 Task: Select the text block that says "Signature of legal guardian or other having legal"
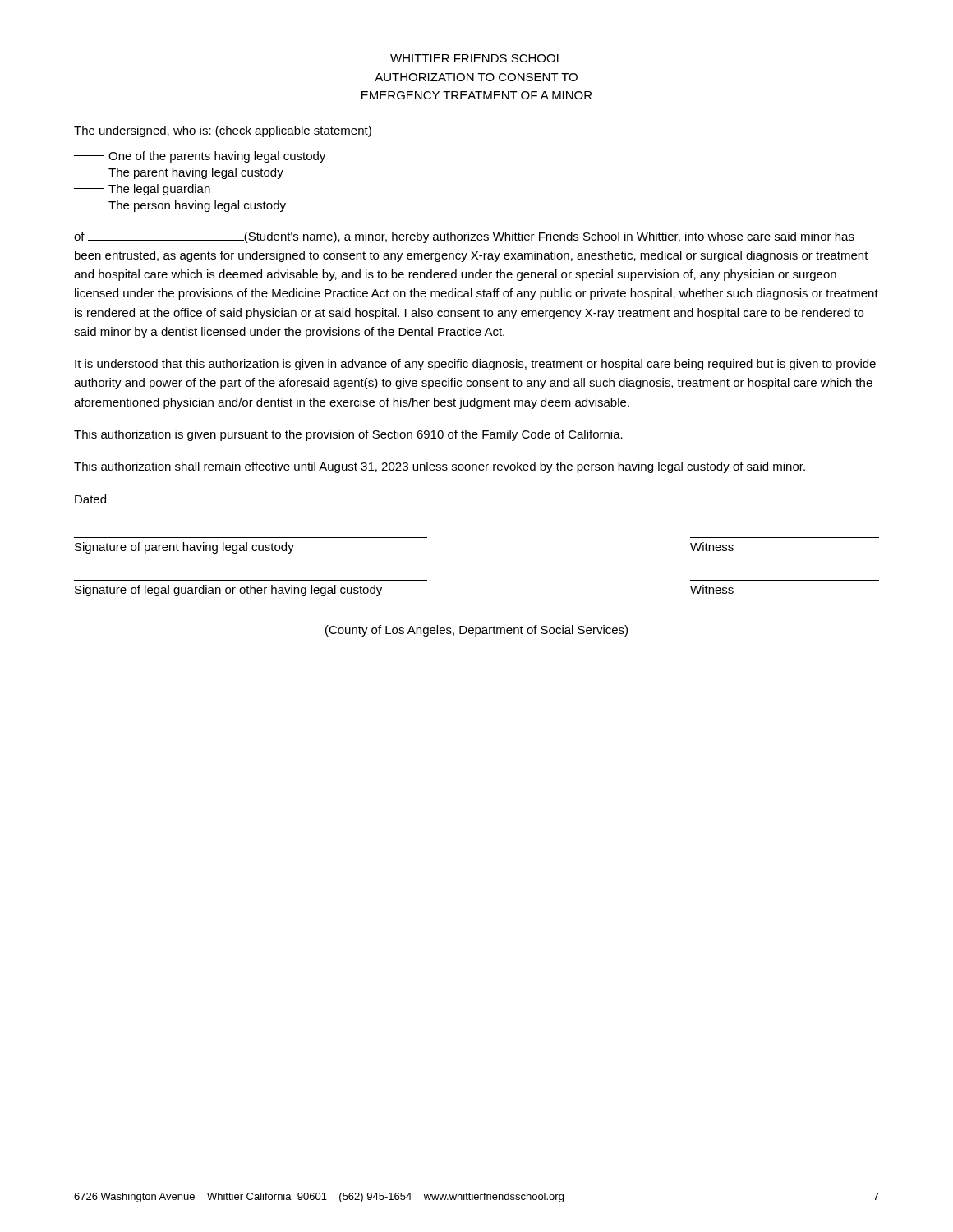pos(226,590)
